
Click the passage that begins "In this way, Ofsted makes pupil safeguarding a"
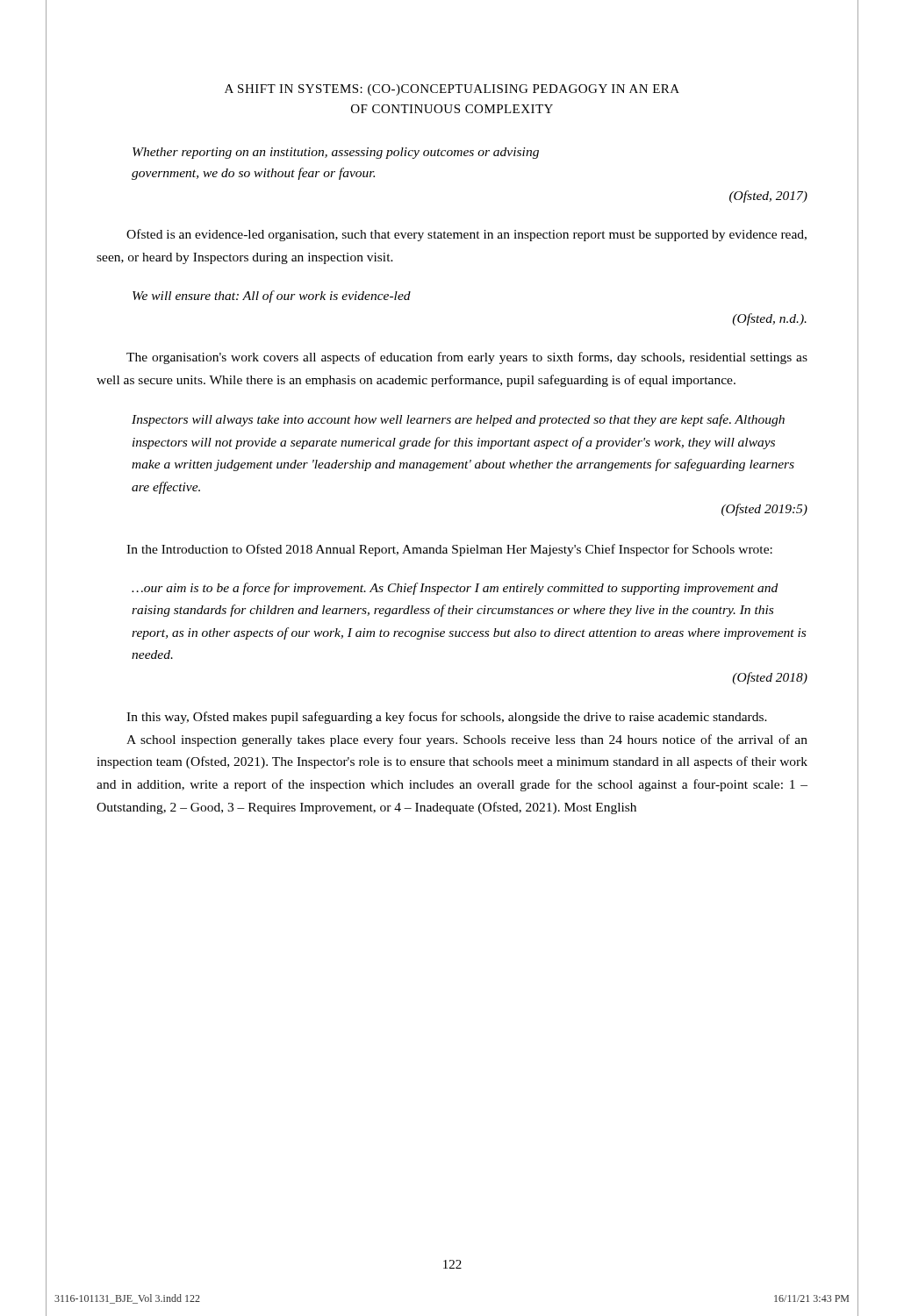click(x=447, y=717)
